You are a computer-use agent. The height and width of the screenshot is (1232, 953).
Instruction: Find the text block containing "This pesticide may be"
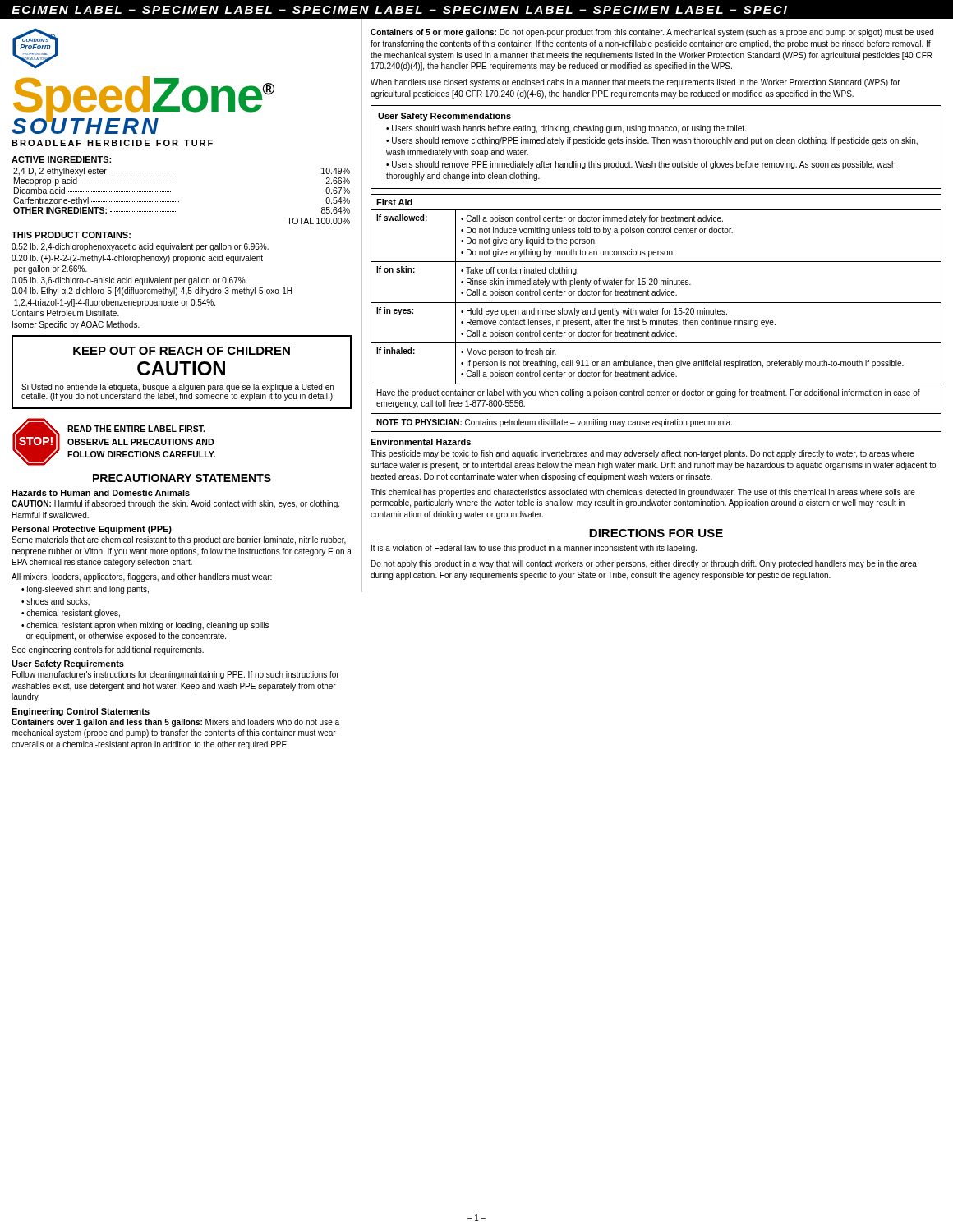[653, 465]
